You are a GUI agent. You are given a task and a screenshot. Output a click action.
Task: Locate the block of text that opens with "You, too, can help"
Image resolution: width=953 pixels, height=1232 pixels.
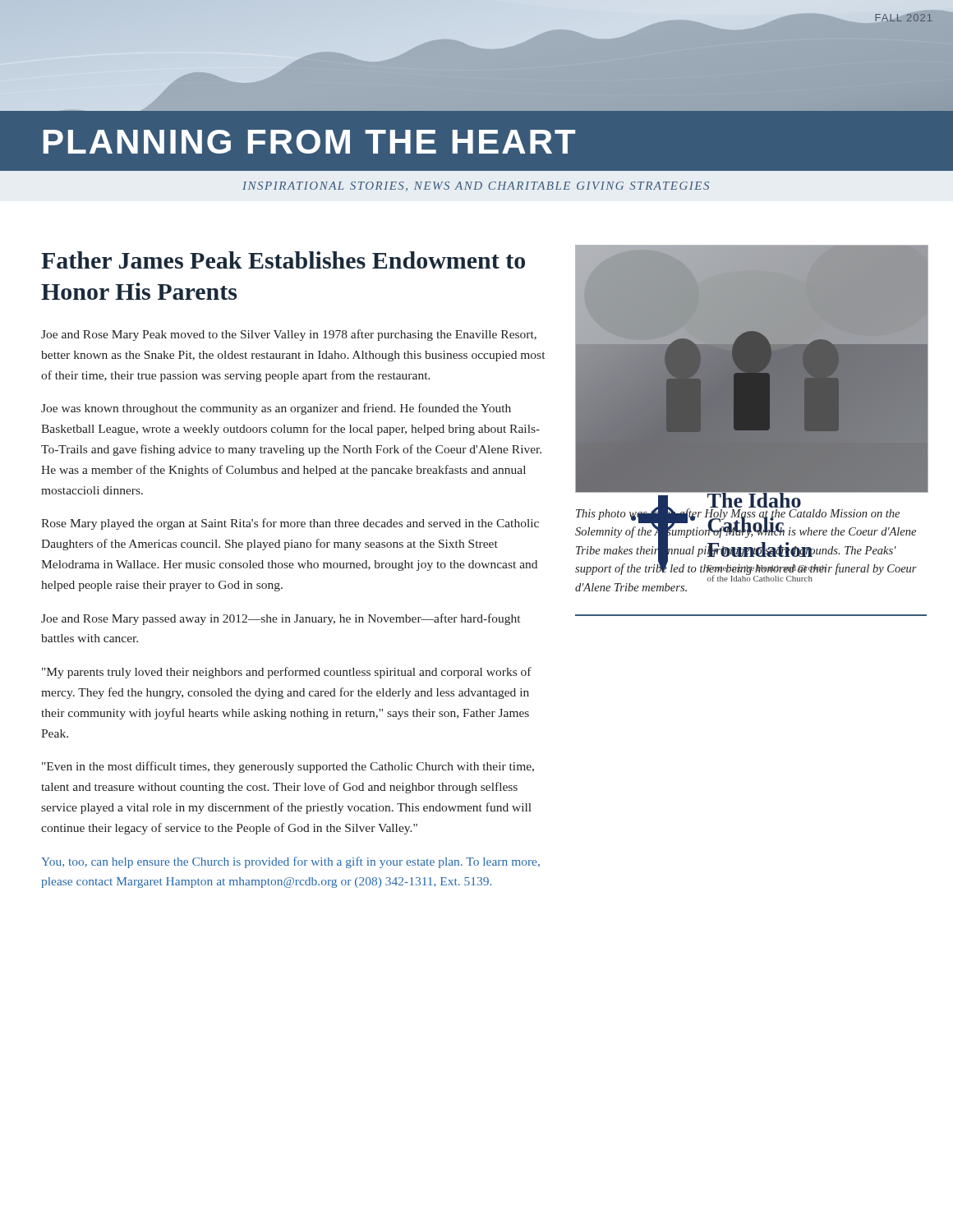(x=296, y=872)
